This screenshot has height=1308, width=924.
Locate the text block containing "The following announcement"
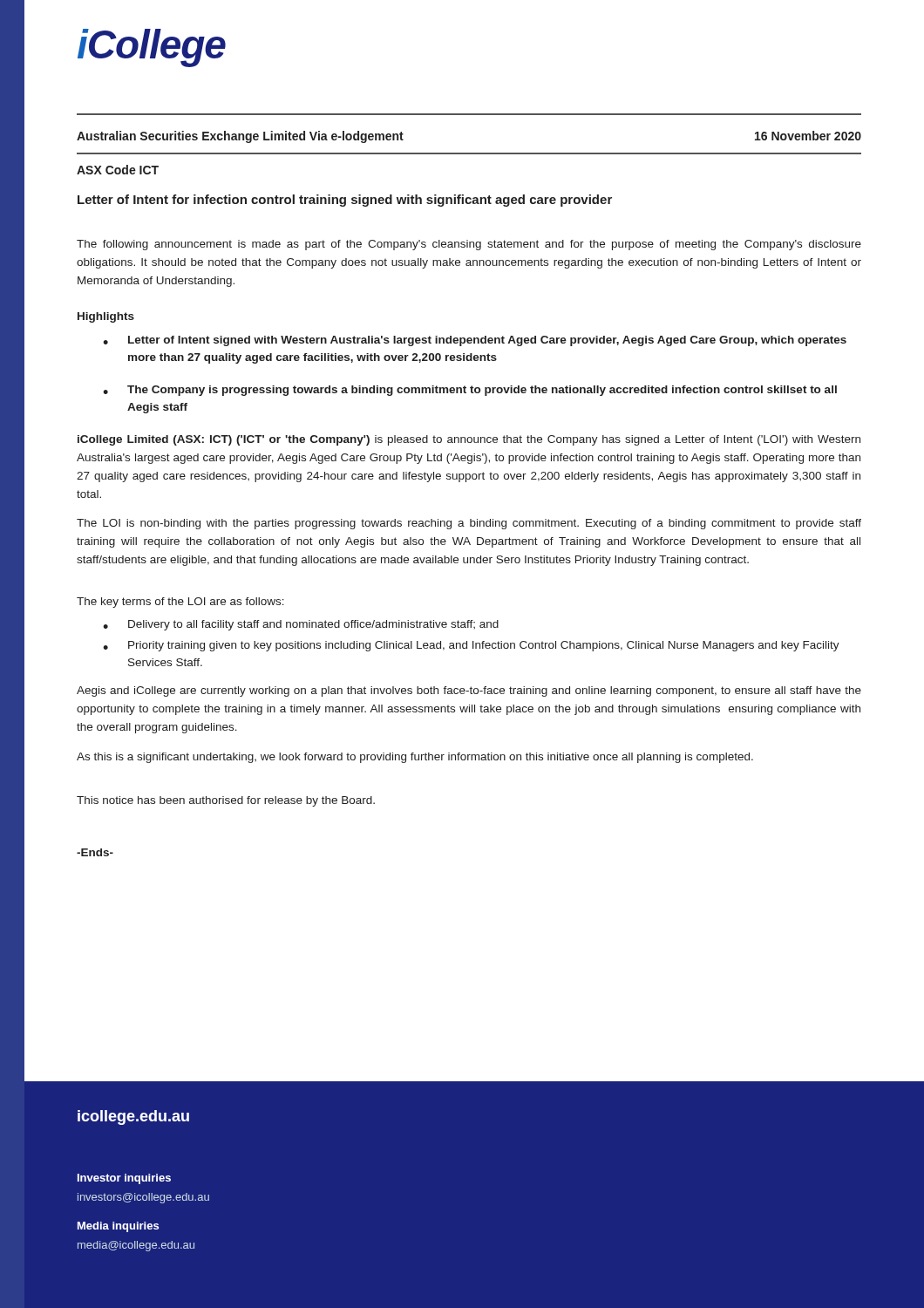tap(469, 262)
